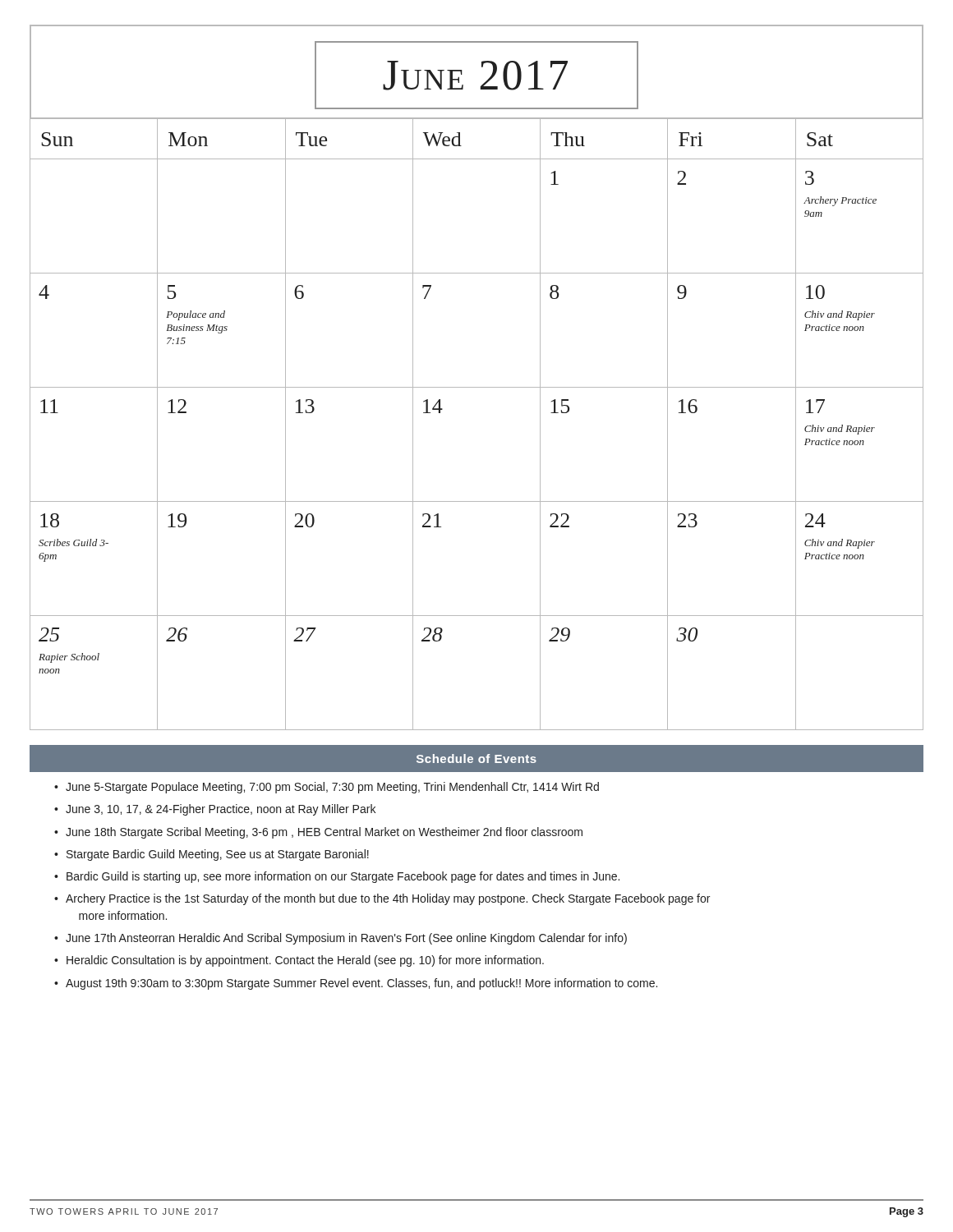The height and width of the screenshot is (1232, 953).
Task: Locate the section header
Action: point(476,759)
